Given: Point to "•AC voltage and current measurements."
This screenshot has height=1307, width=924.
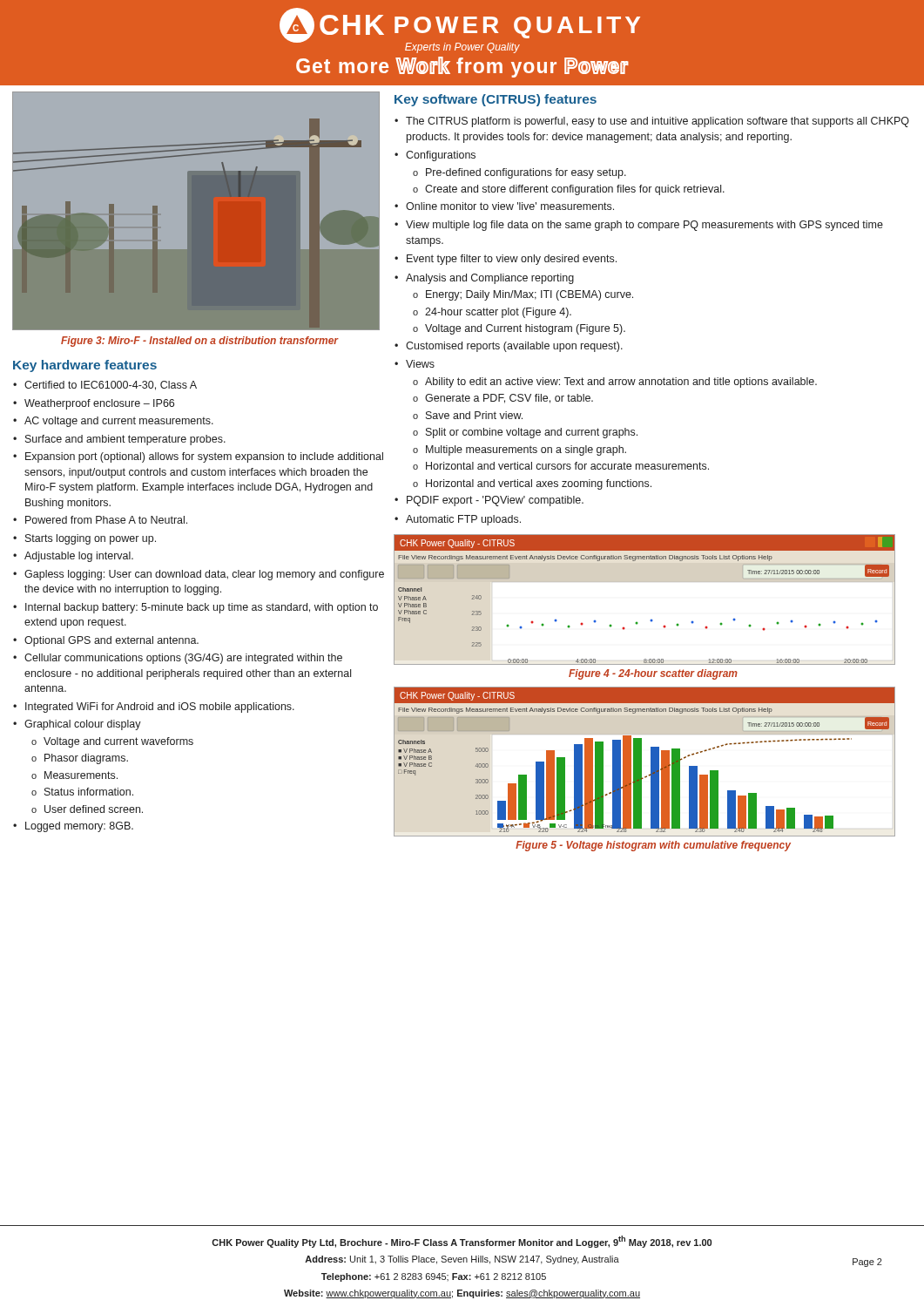Looking at the screenshot, I should [113, 422].
